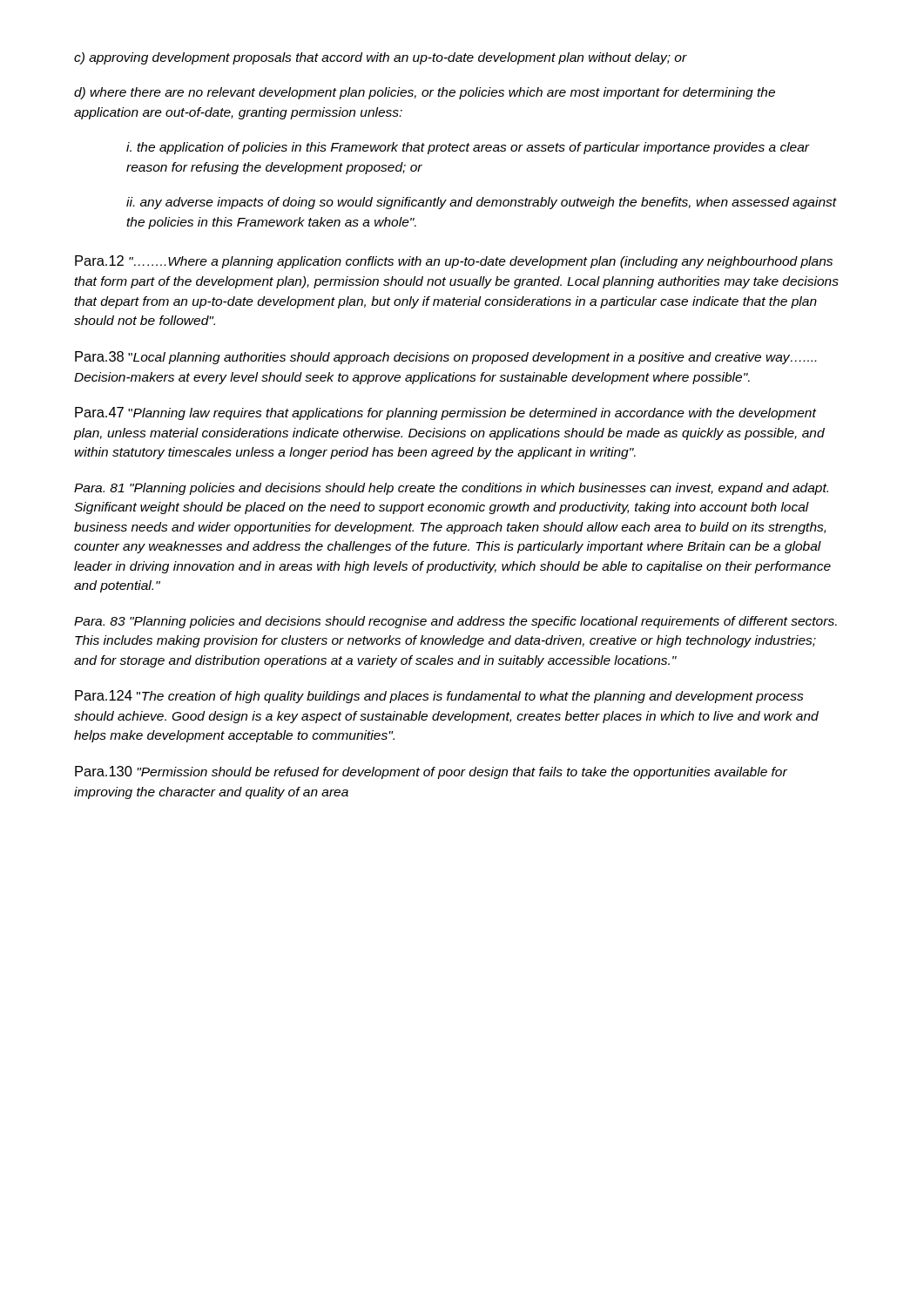Navigate to the element starting "Para.47 "Planning law requires that applications"
924x1307 pixels.
click(449, 432)
